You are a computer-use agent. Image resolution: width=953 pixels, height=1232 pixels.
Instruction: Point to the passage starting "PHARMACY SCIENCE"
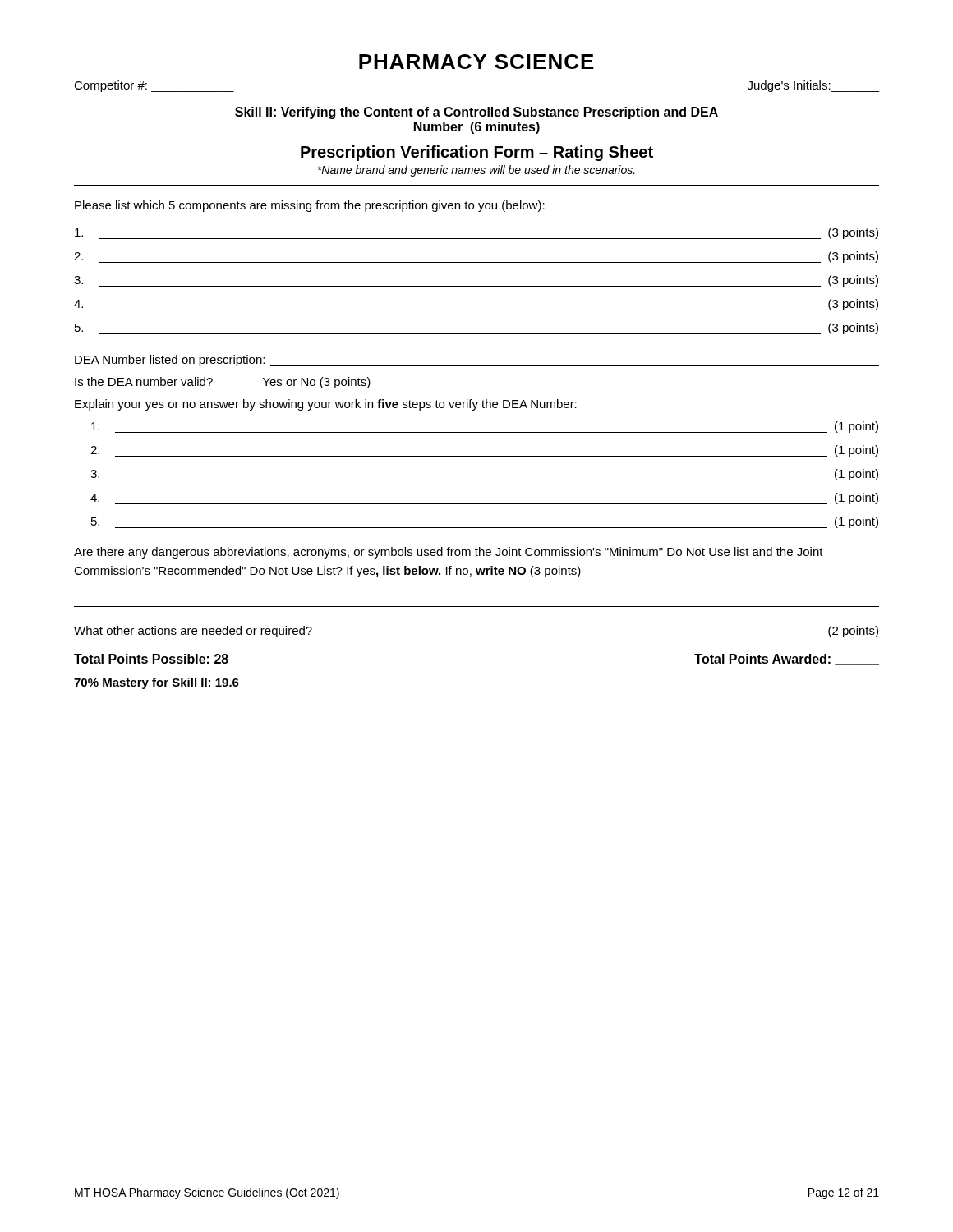coord(476,62)
